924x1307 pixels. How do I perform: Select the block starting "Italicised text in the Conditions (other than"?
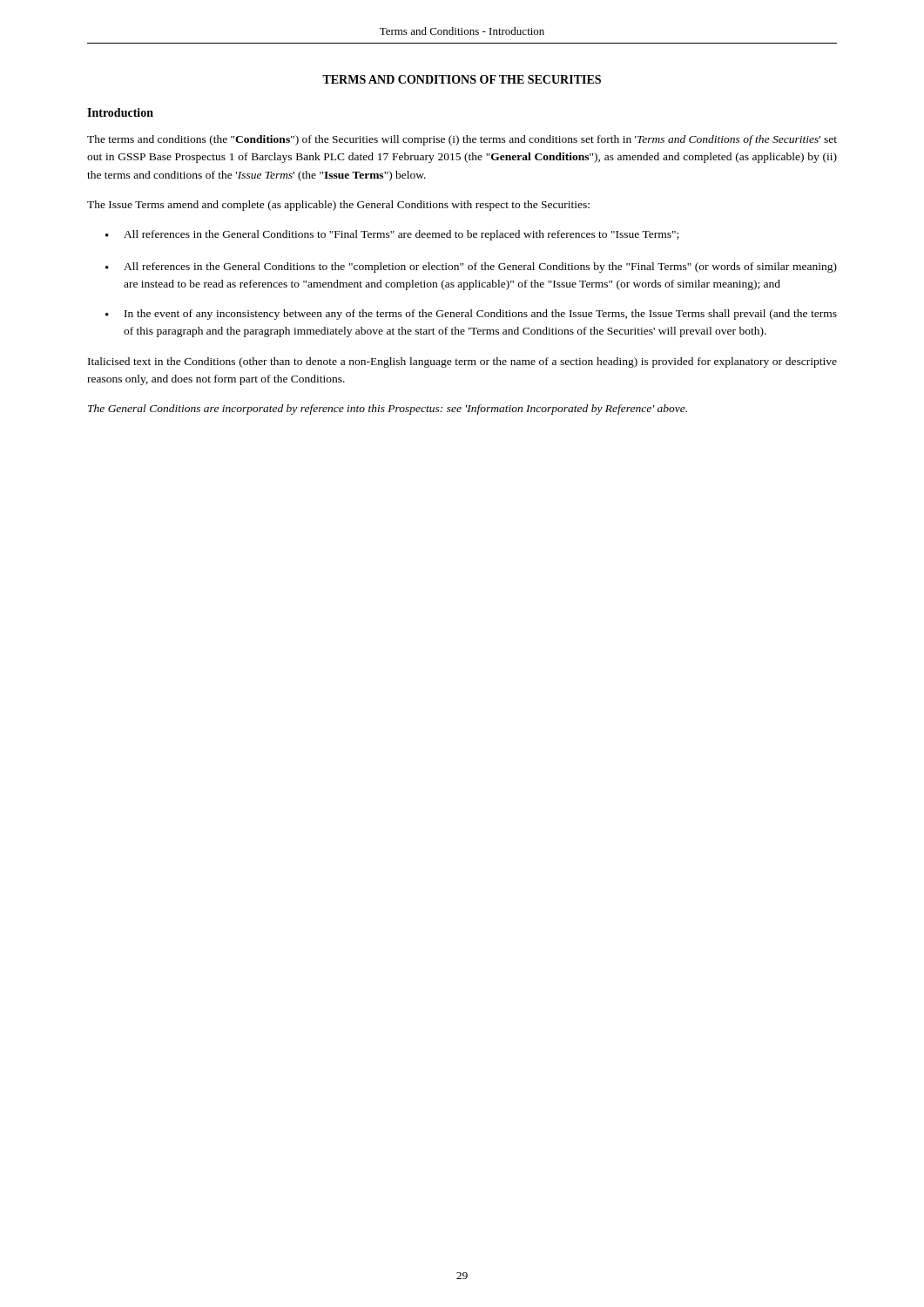coord(462,370)
